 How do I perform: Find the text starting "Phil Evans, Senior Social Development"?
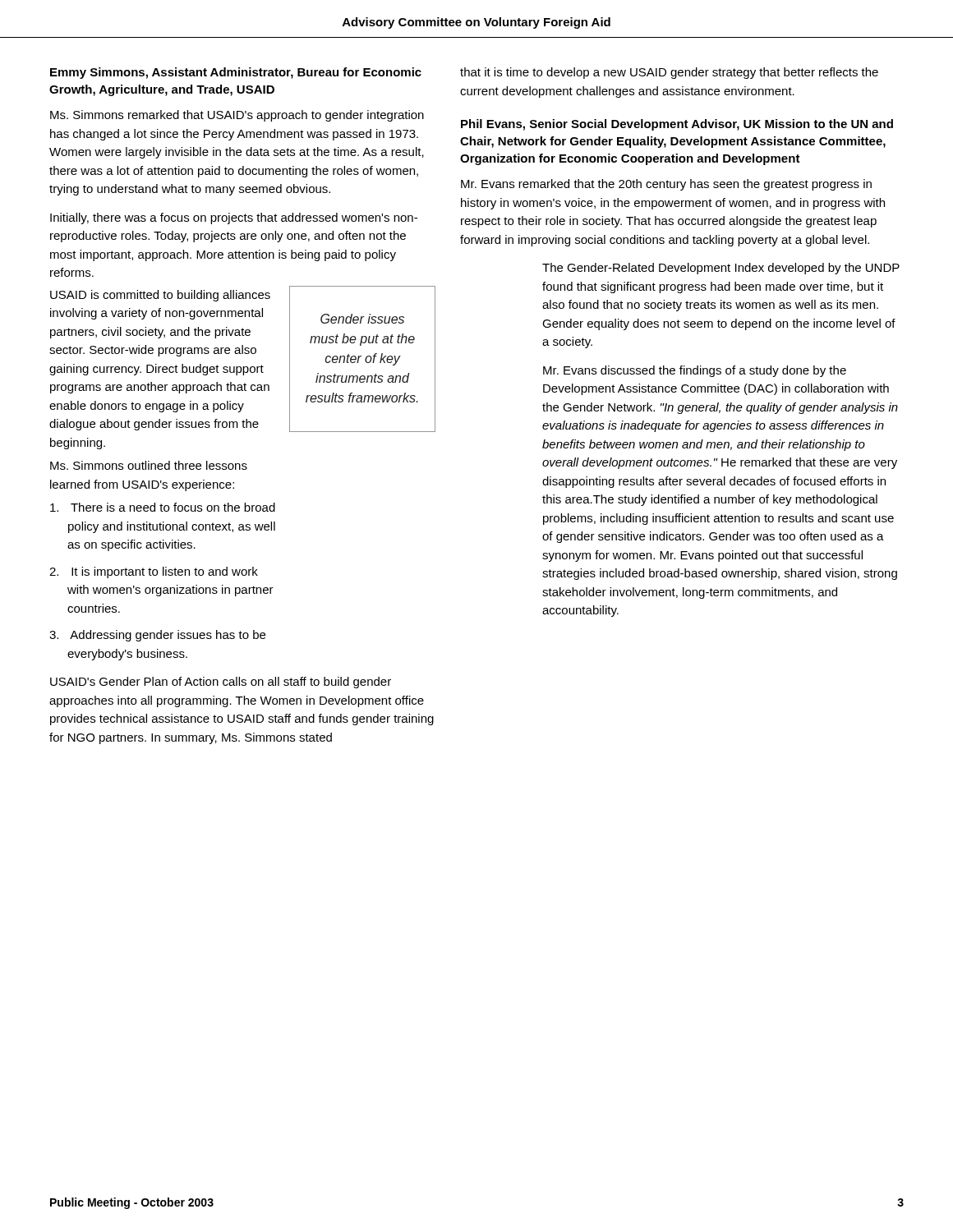(x=677, y=141)
